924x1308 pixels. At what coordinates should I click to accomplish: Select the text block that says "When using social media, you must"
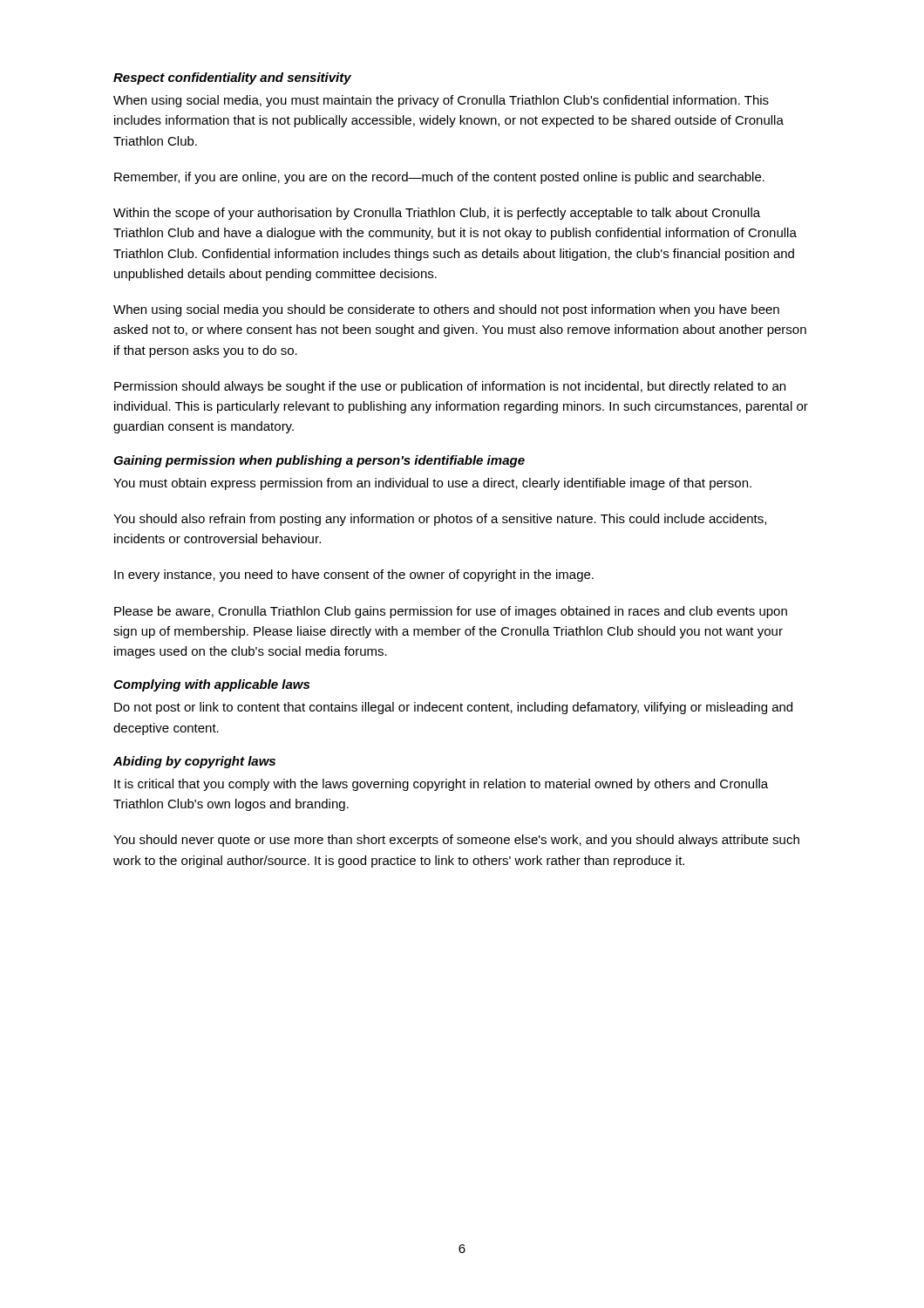click(x=448, y=120)
